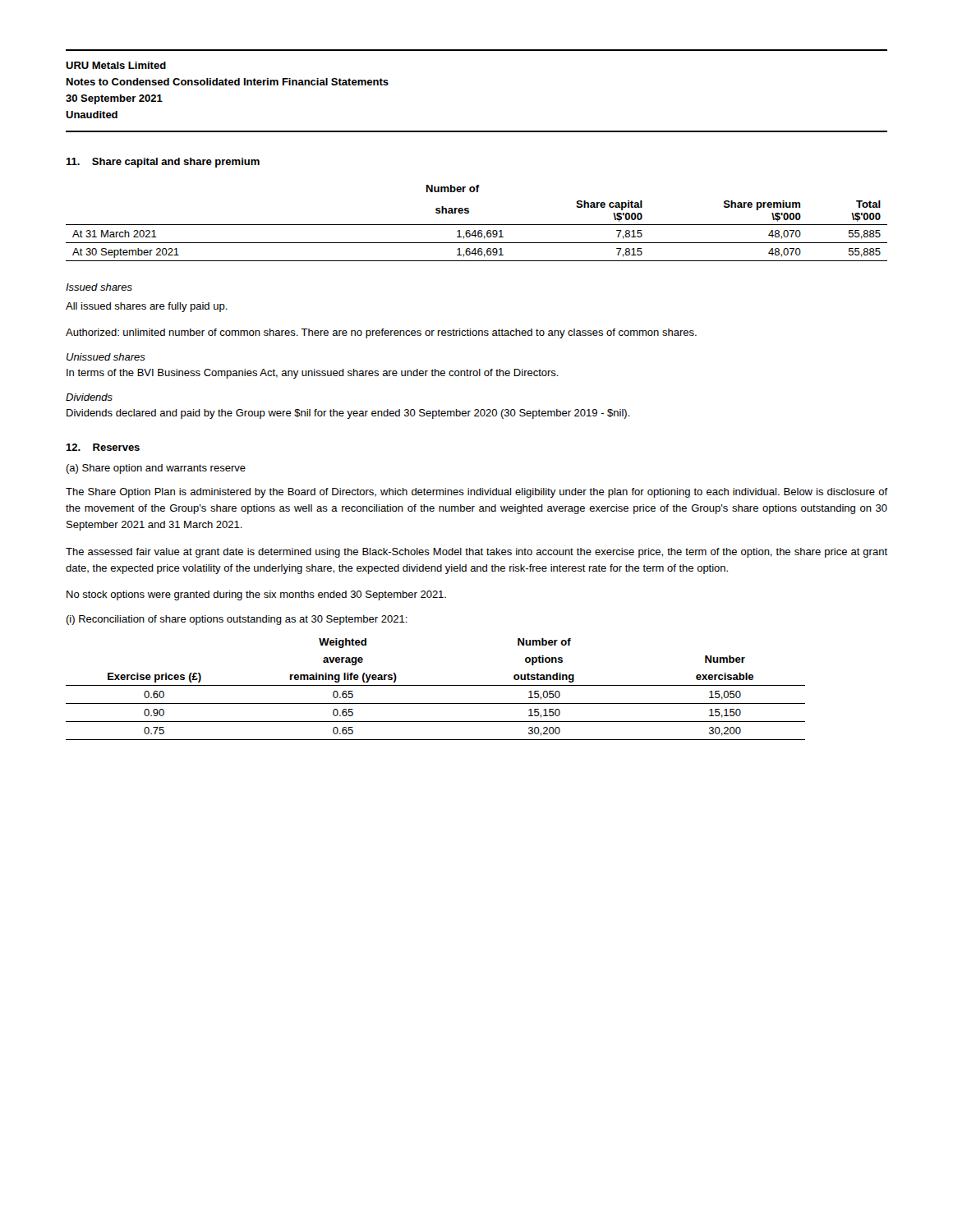Locate the text starting "The Share Option Plan is administered by the"
The height and width of the screenshot is (1232, 953).
pyautogui.click(x=476, y=508)
